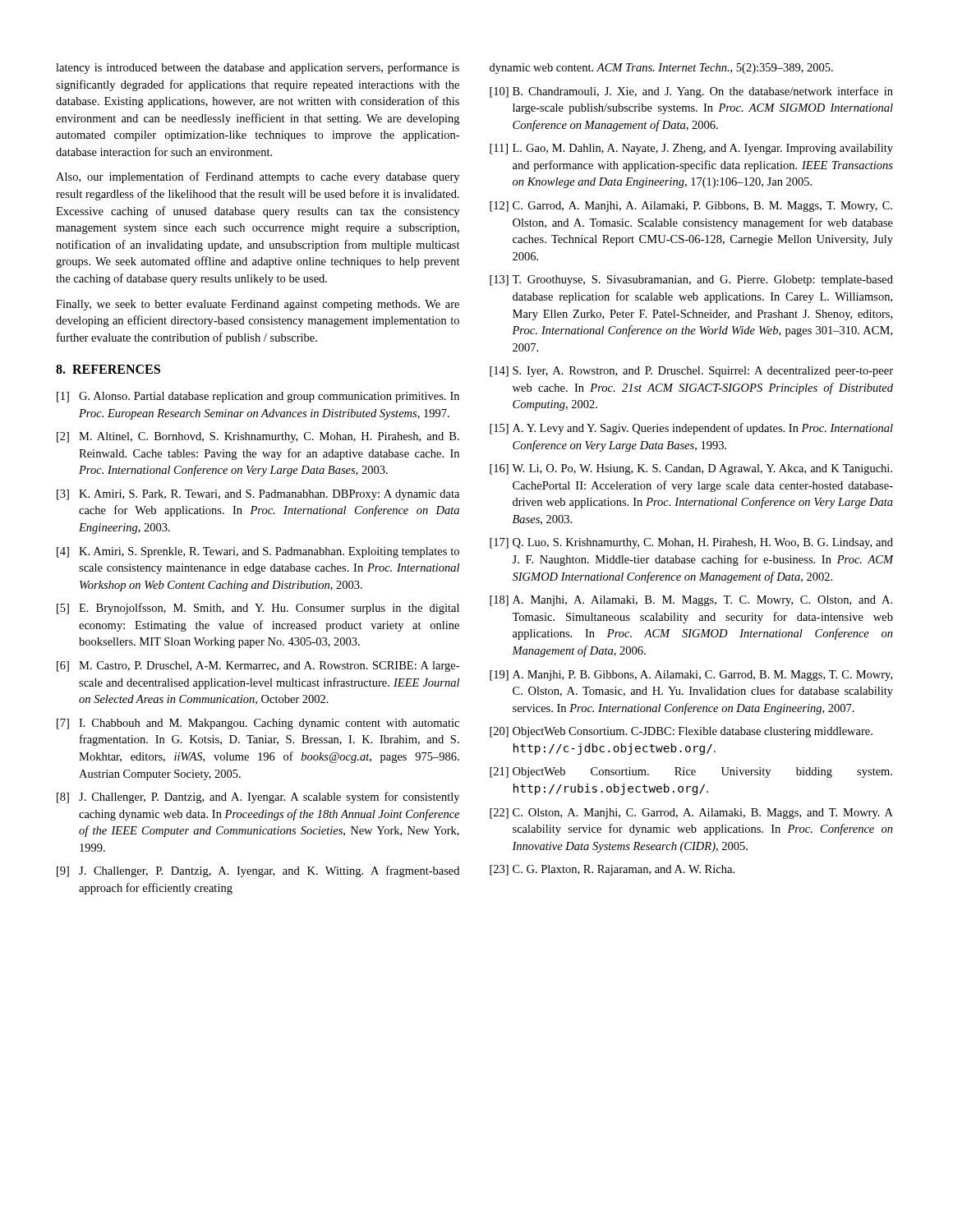Click on the list item with the text "[12] C. Garrod, A. Manjhi,"
The height and width of the screenshot is (1232, 953).
click(x=691, y=231)
